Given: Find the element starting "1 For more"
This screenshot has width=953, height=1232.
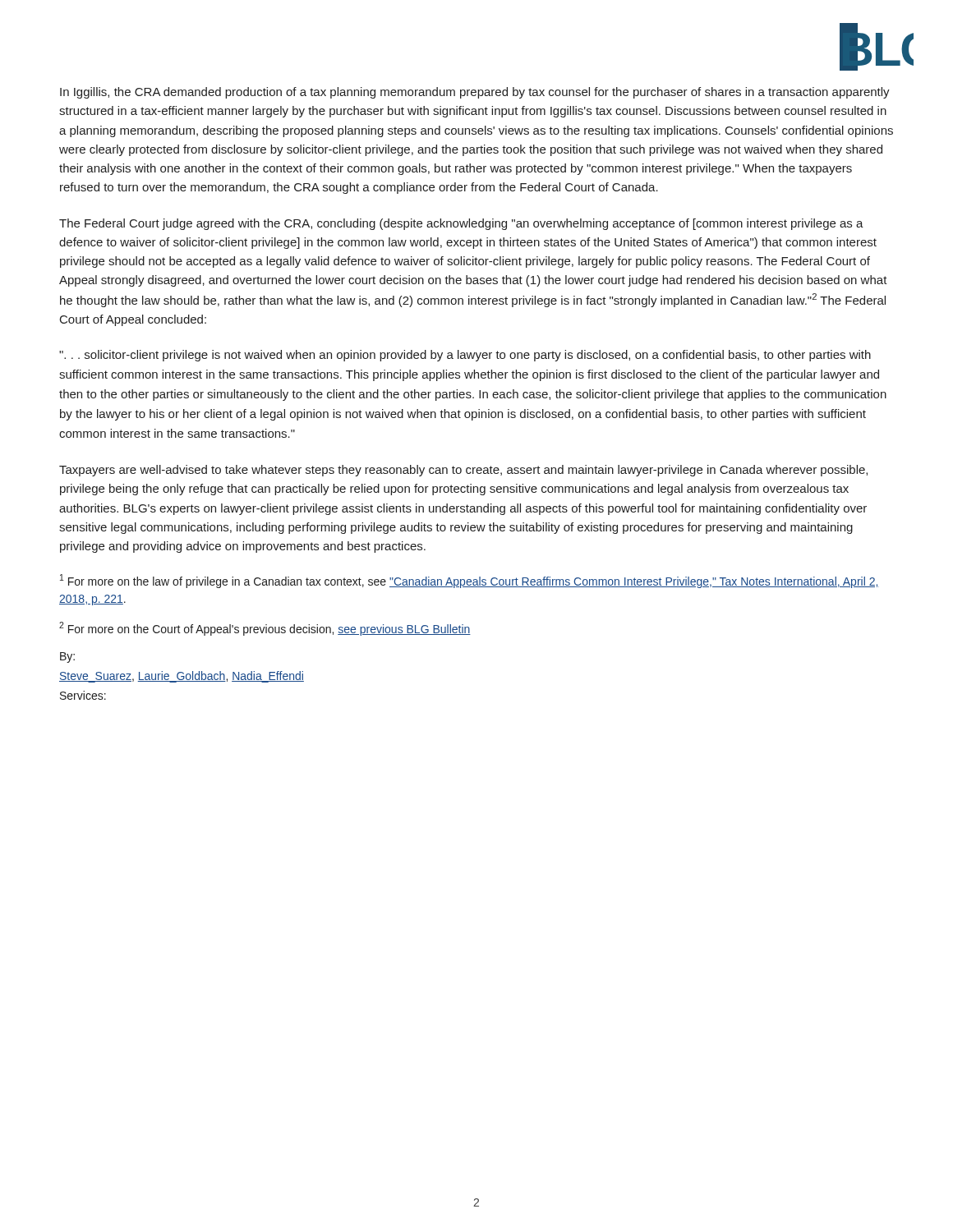Looking at the screenshot, I should pos(469,589).
